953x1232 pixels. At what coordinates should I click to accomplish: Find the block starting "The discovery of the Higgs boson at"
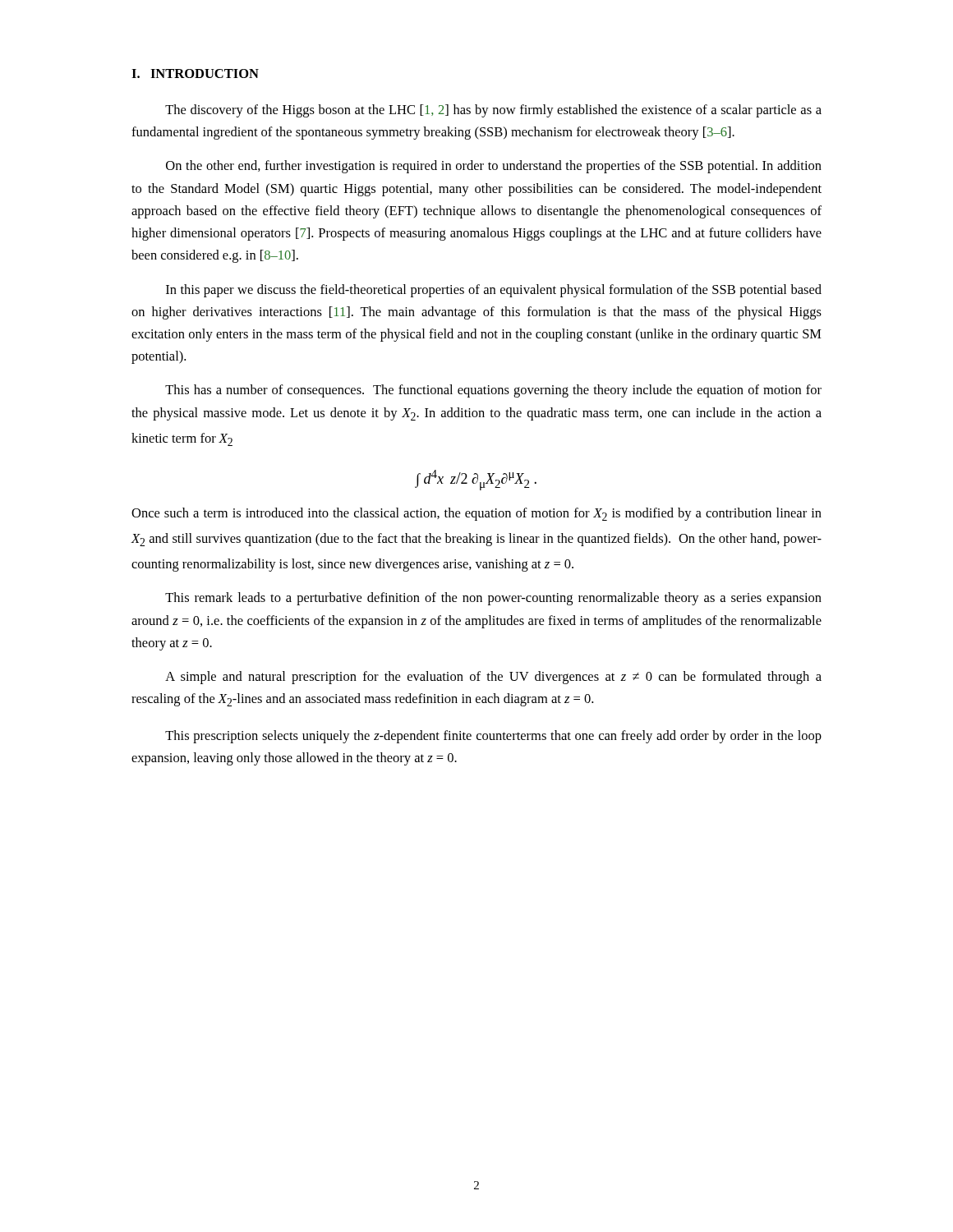476,121
